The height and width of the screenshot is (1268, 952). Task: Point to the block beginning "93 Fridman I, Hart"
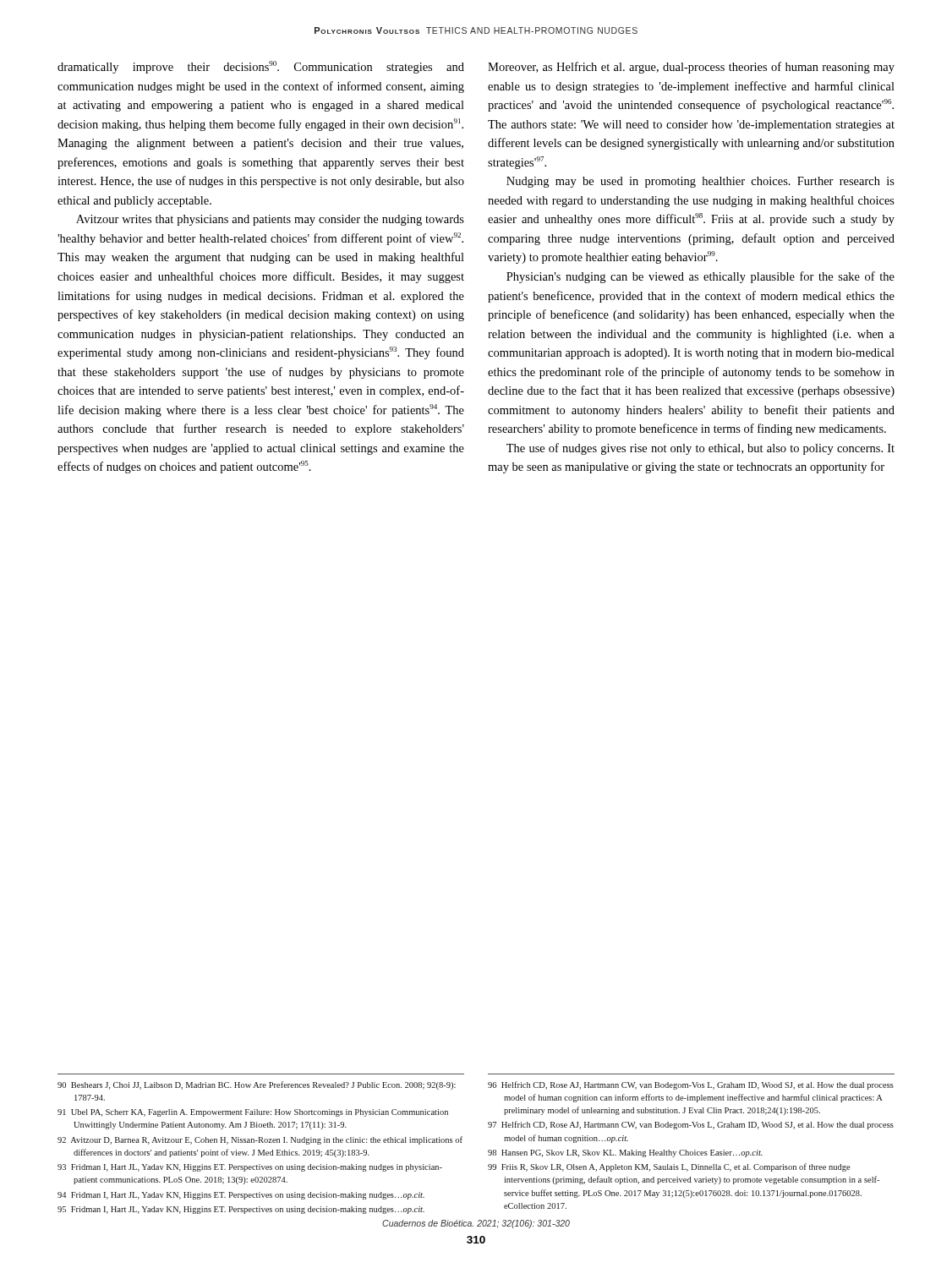pos(261,1174)
